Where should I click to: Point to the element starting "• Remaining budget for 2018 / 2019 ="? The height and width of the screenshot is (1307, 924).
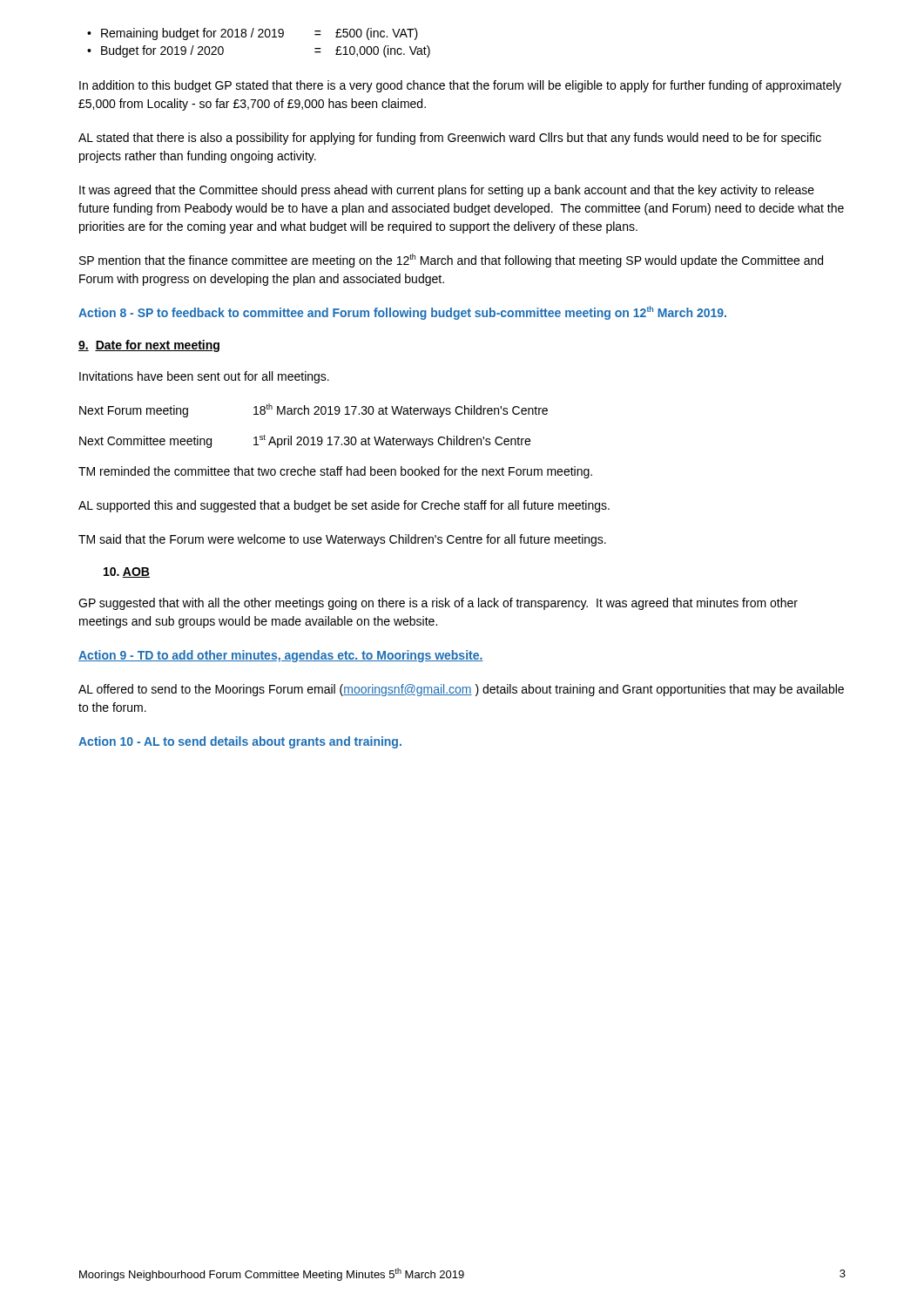[281, 33]
